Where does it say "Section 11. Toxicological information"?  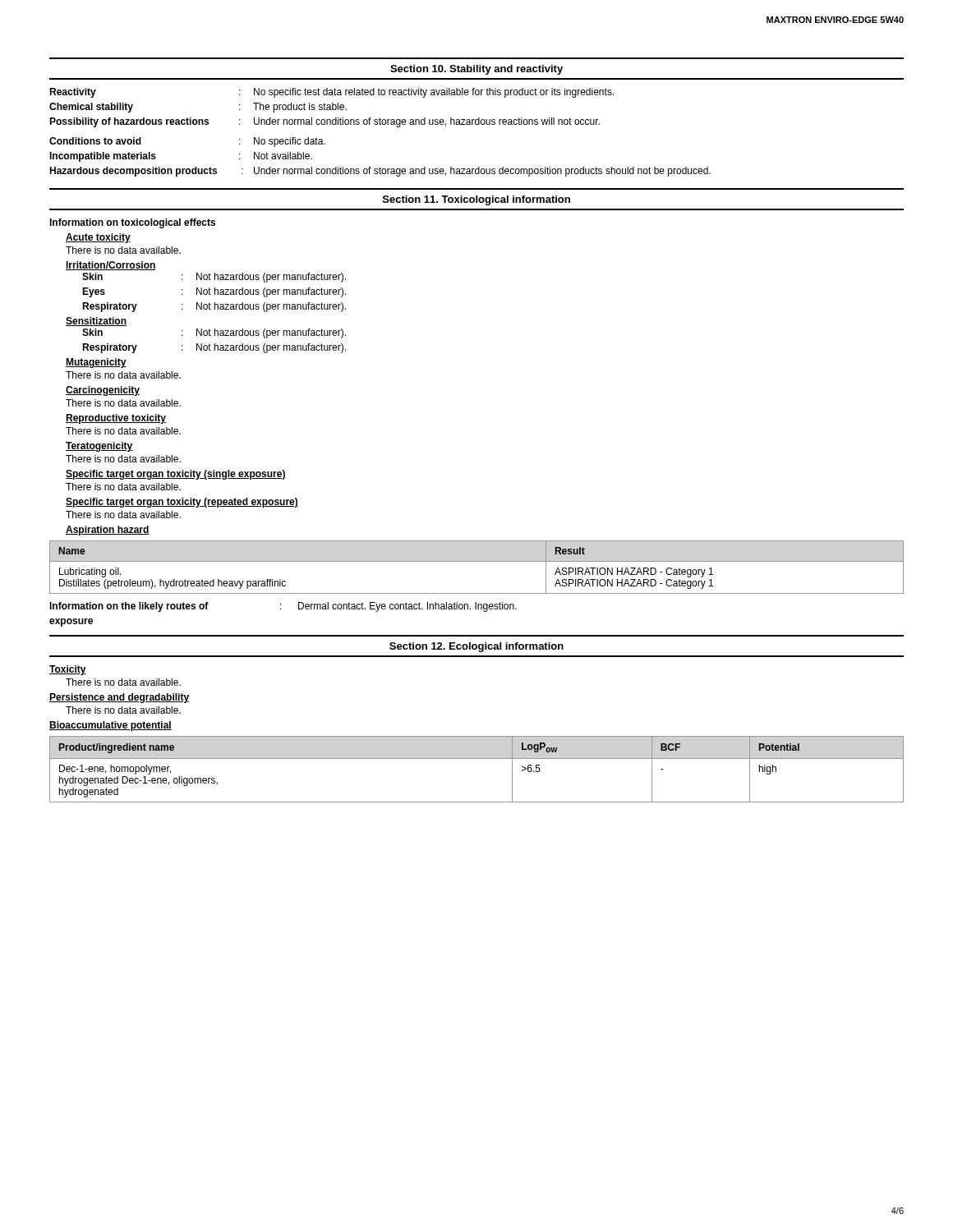[x=476, y=199]
